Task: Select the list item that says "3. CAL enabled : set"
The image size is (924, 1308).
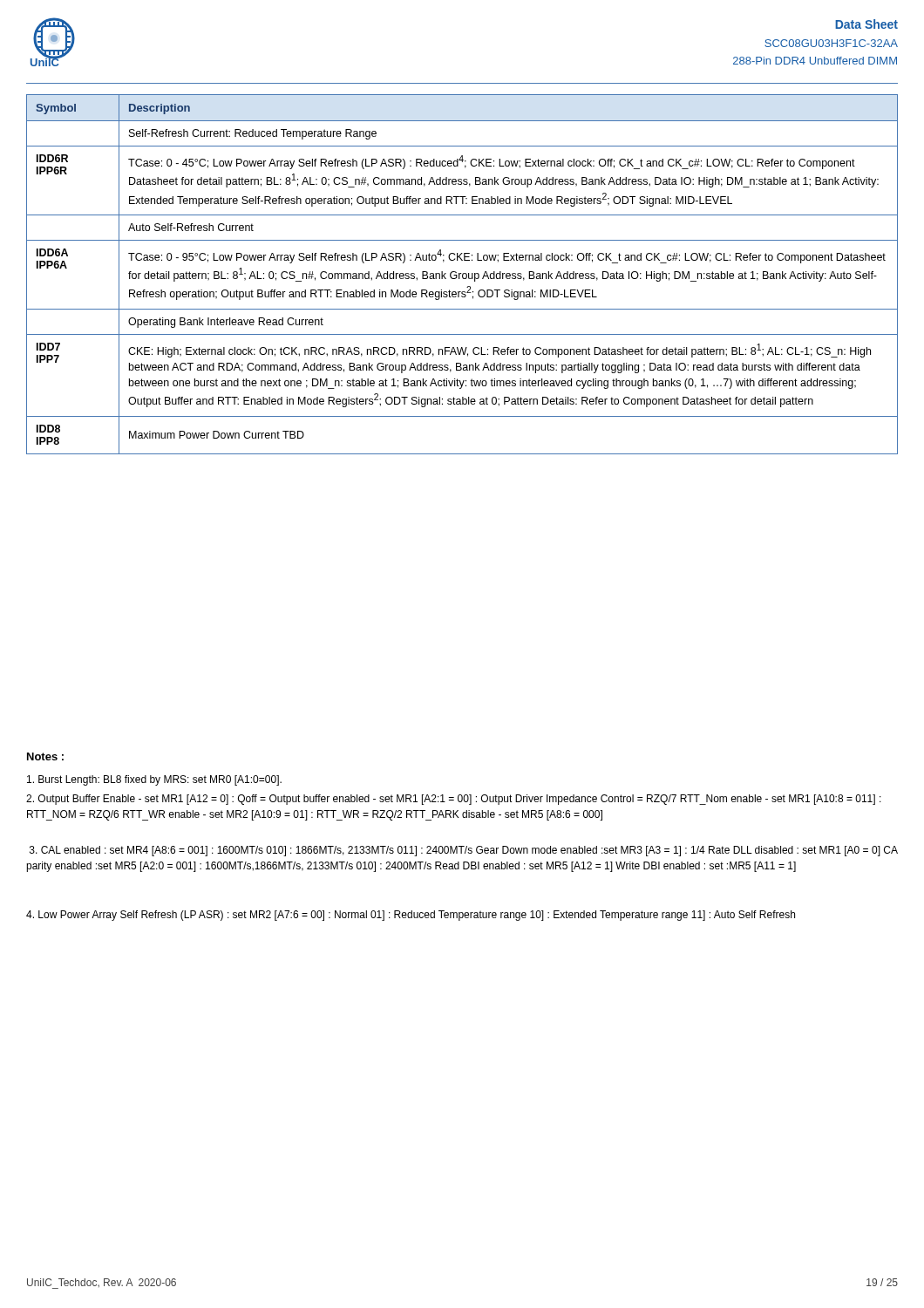Action: coord(462,858)
